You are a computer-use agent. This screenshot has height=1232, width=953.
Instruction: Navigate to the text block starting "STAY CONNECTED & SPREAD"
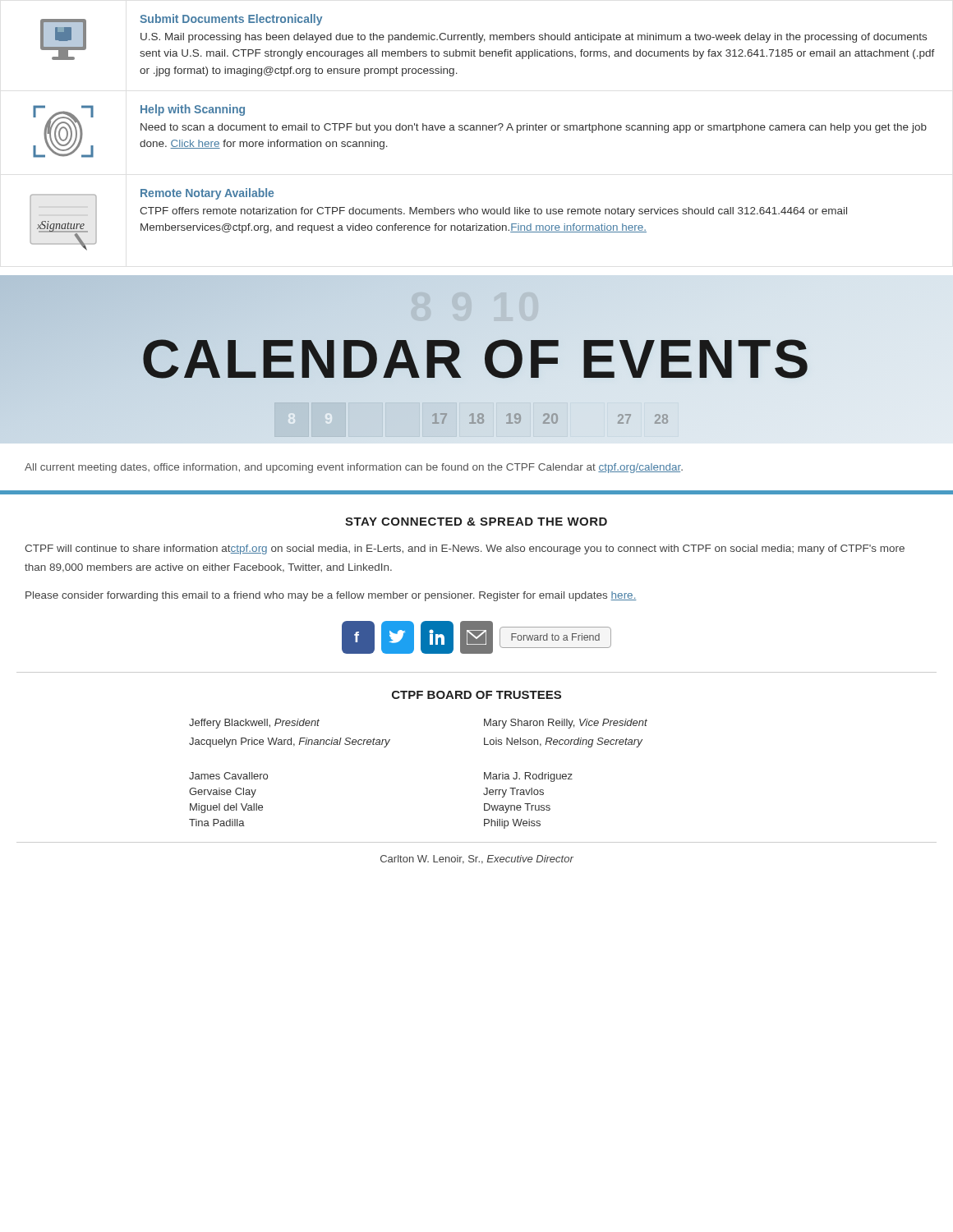(x=476, y=521)
